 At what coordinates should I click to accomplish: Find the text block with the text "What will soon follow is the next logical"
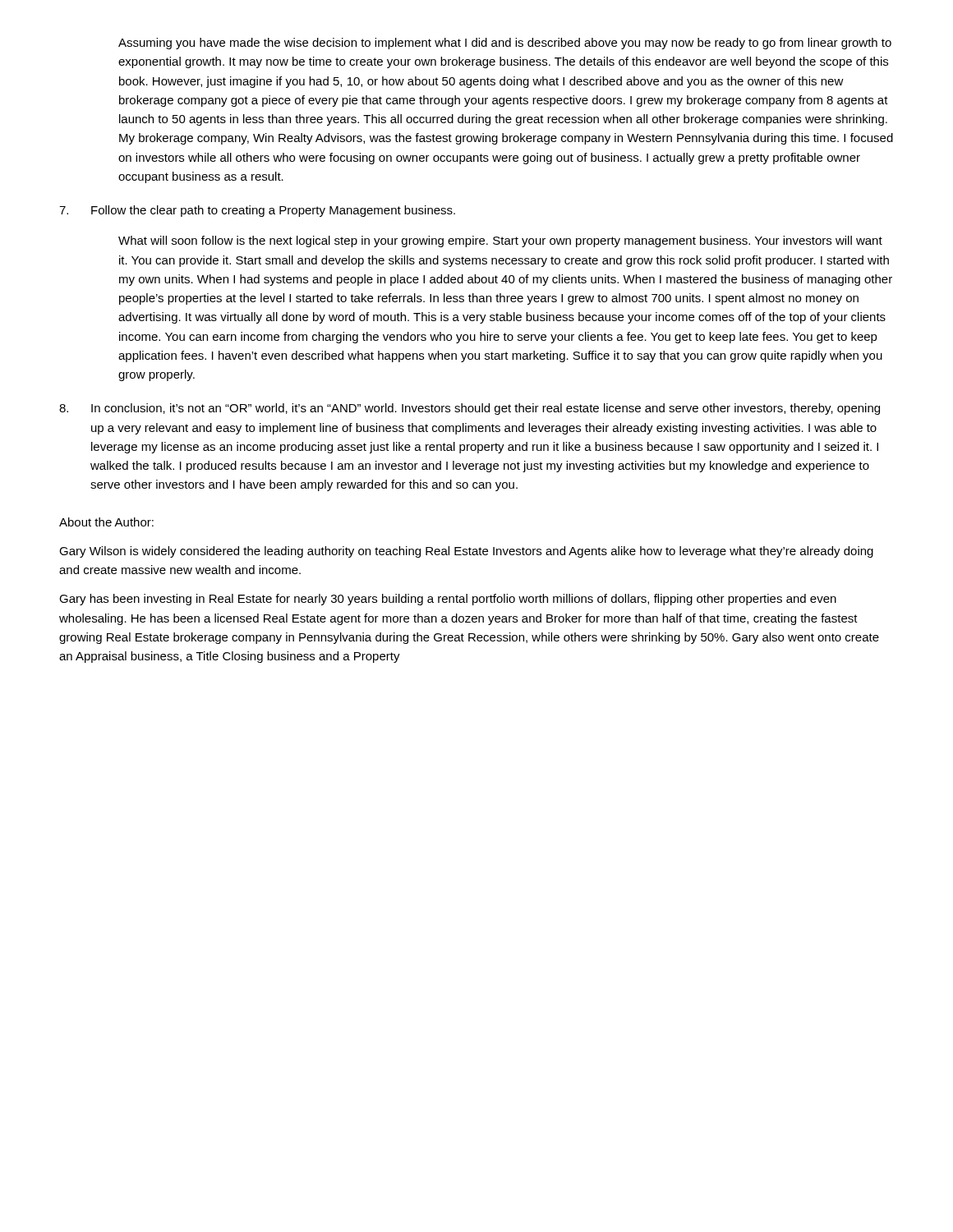point(506,307)
